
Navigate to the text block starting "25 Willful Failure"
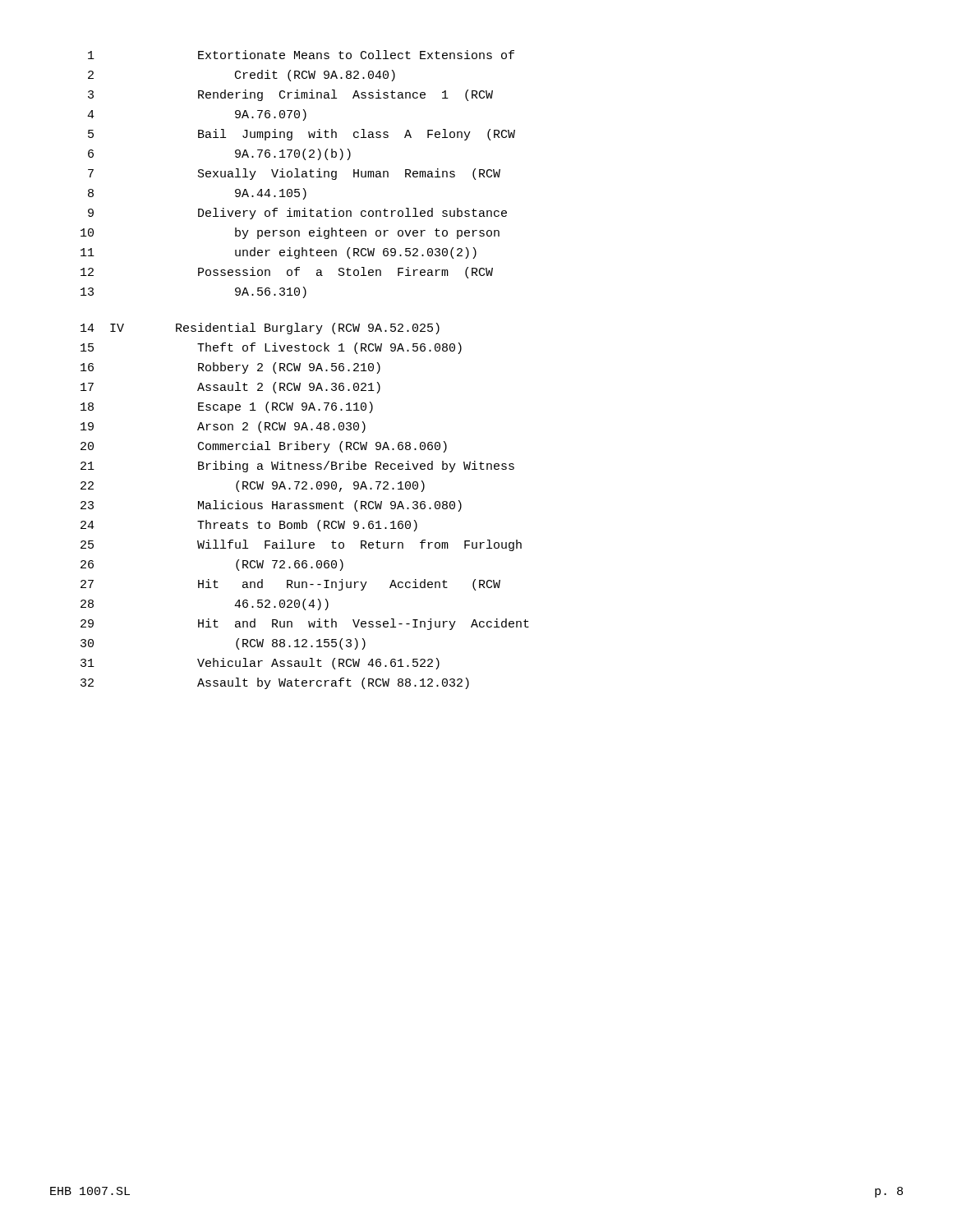pyautogui.click(x=286, y=546)
